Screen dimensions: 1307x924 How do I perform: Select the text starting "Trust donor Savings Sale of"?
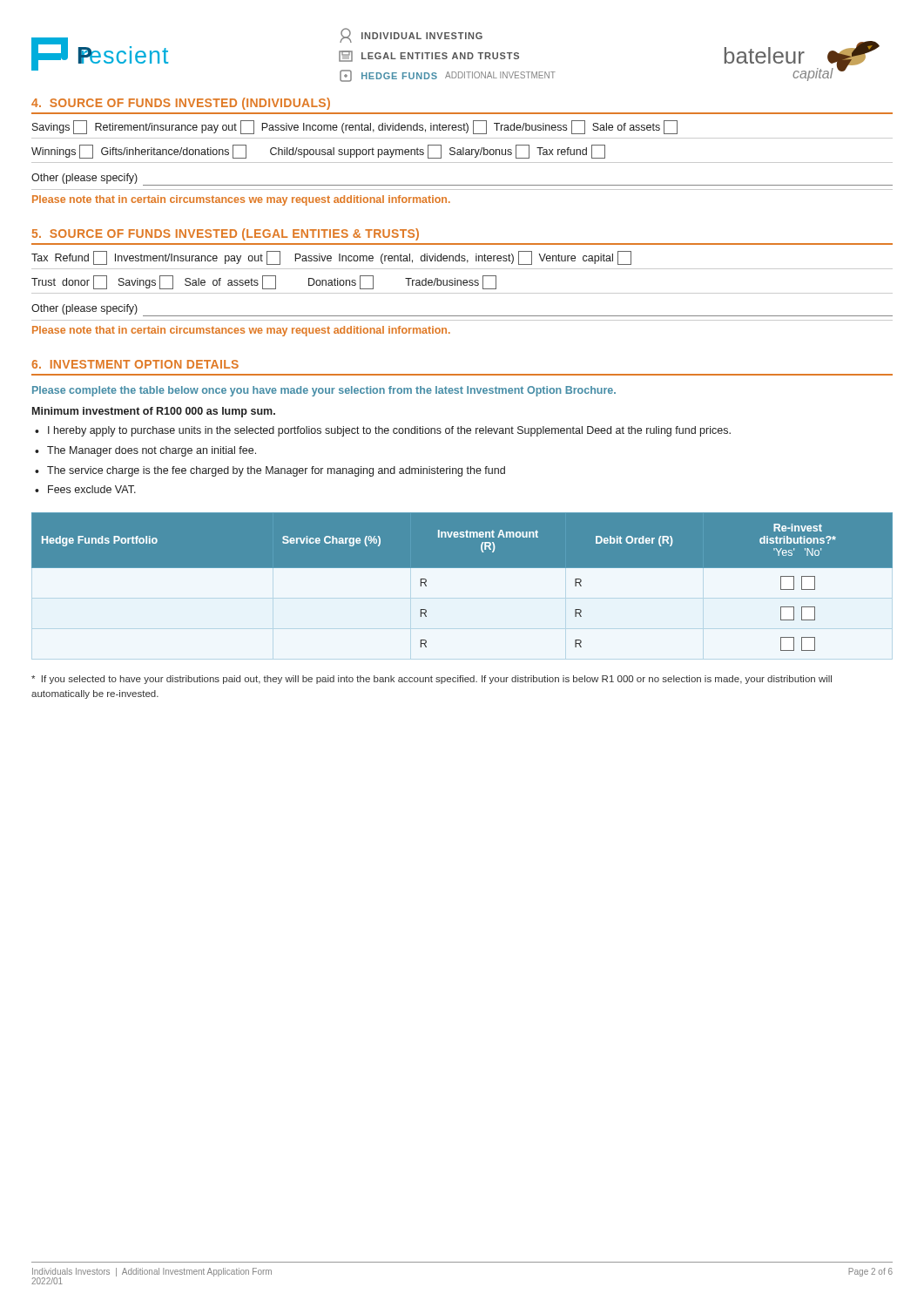[x=264, y=282]
